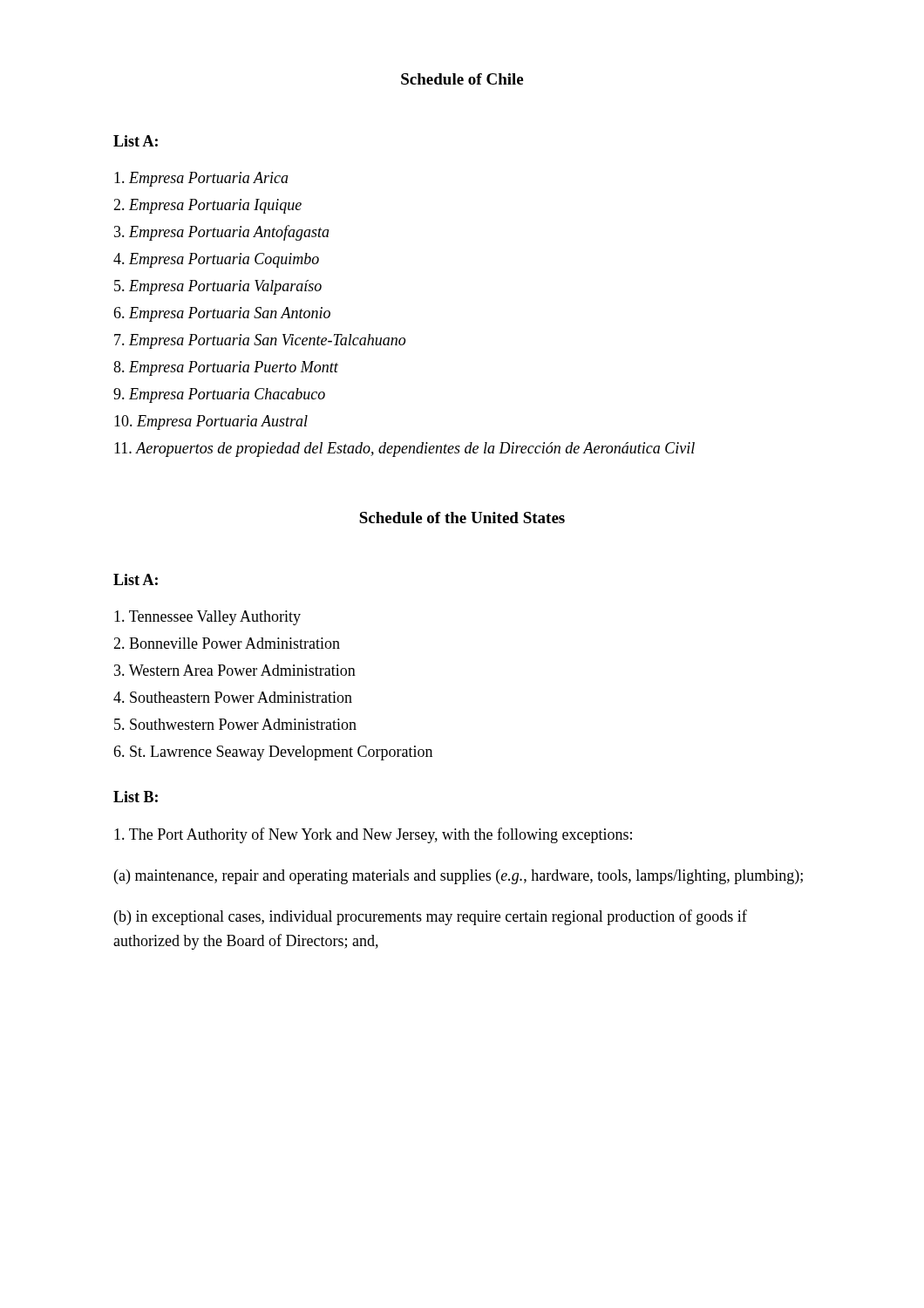Point to the text block starting "Empresa Portuaria Arica"
924x1308 pixels.
tap(201, 178)
